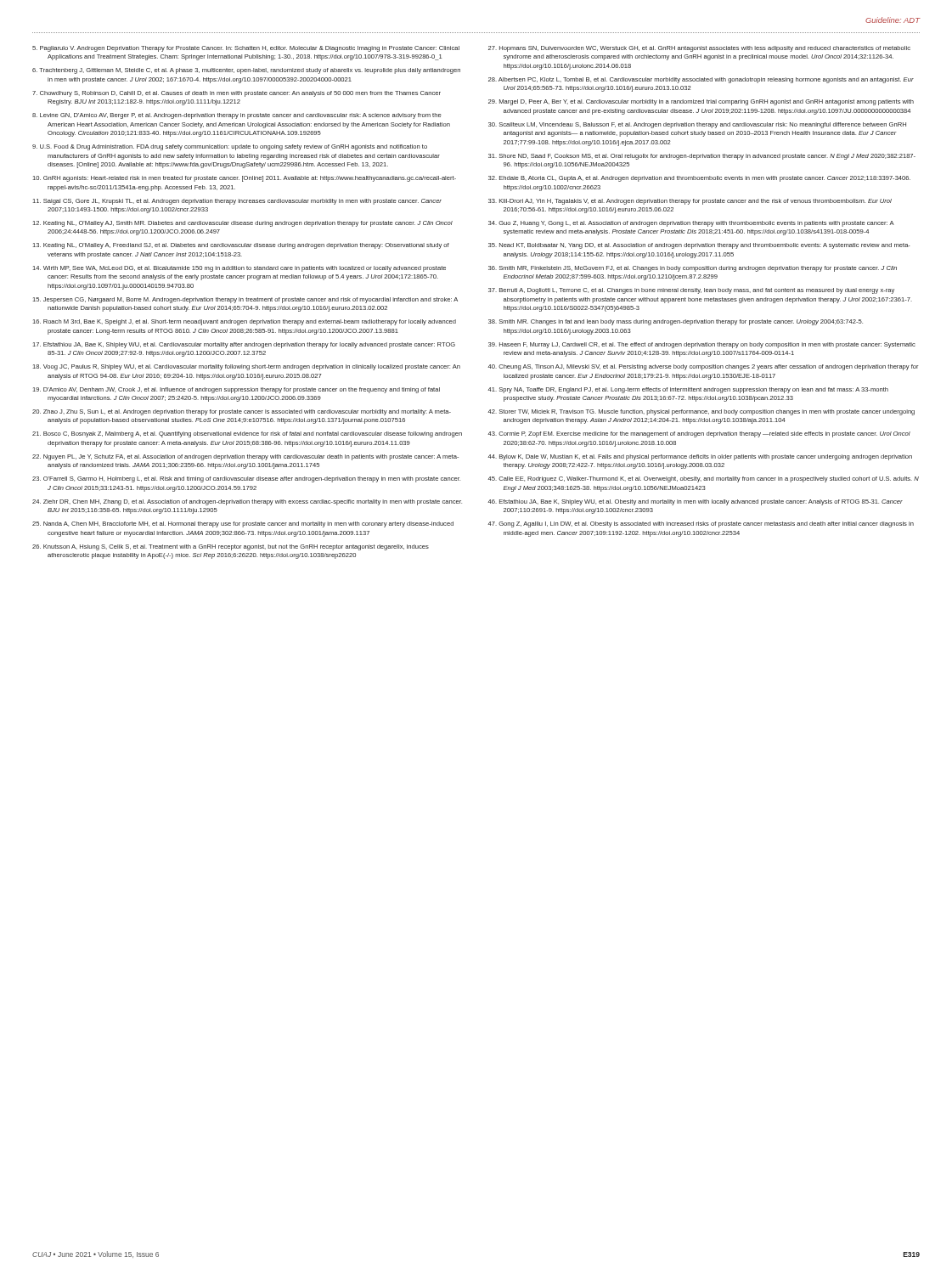Point to the element starting "26. Knutsson A, Hsiung"
The image size is (952, 1274).
tap(231, 551)
